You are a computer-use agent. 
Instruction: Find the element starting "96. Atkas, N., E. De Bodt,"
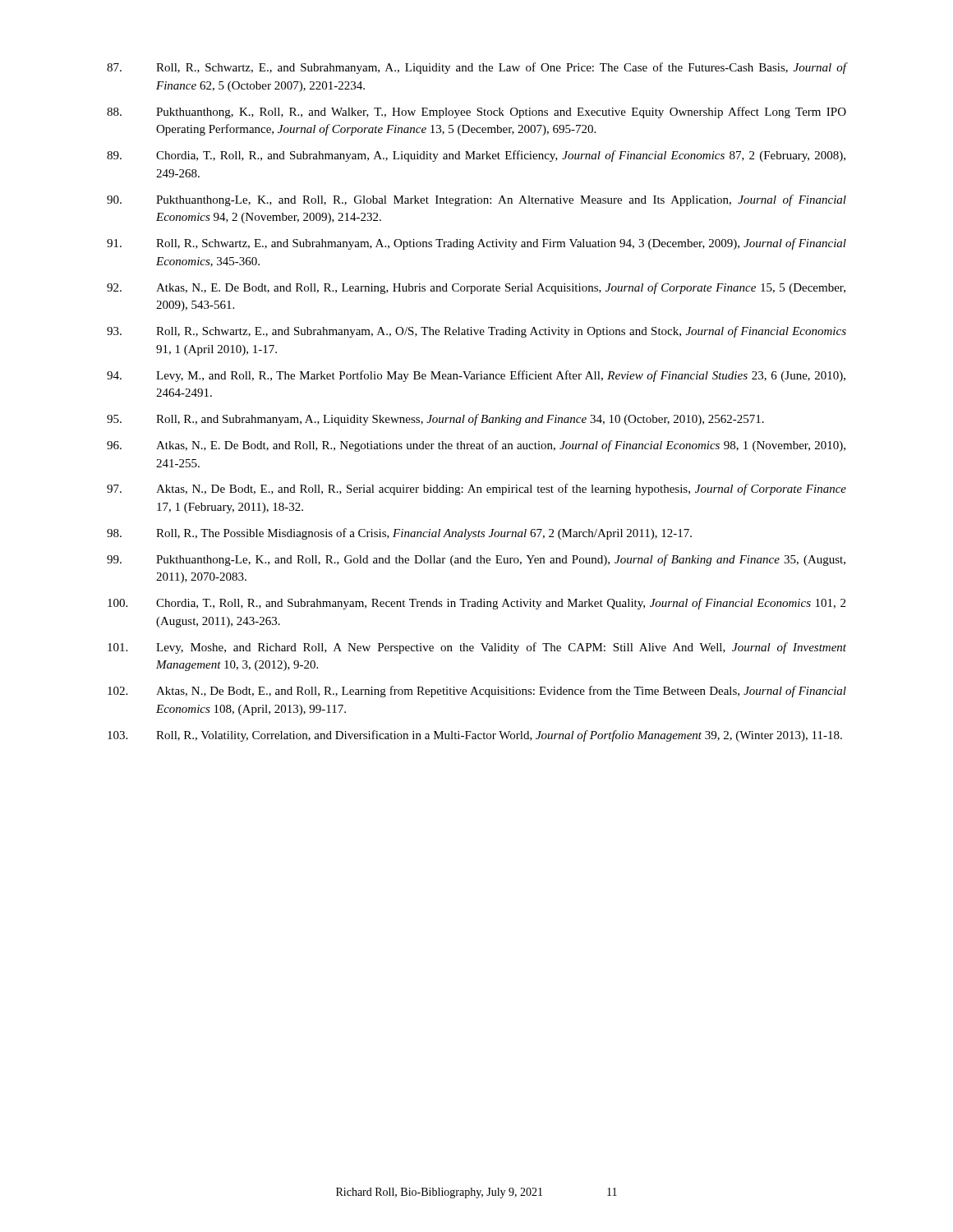476,455
